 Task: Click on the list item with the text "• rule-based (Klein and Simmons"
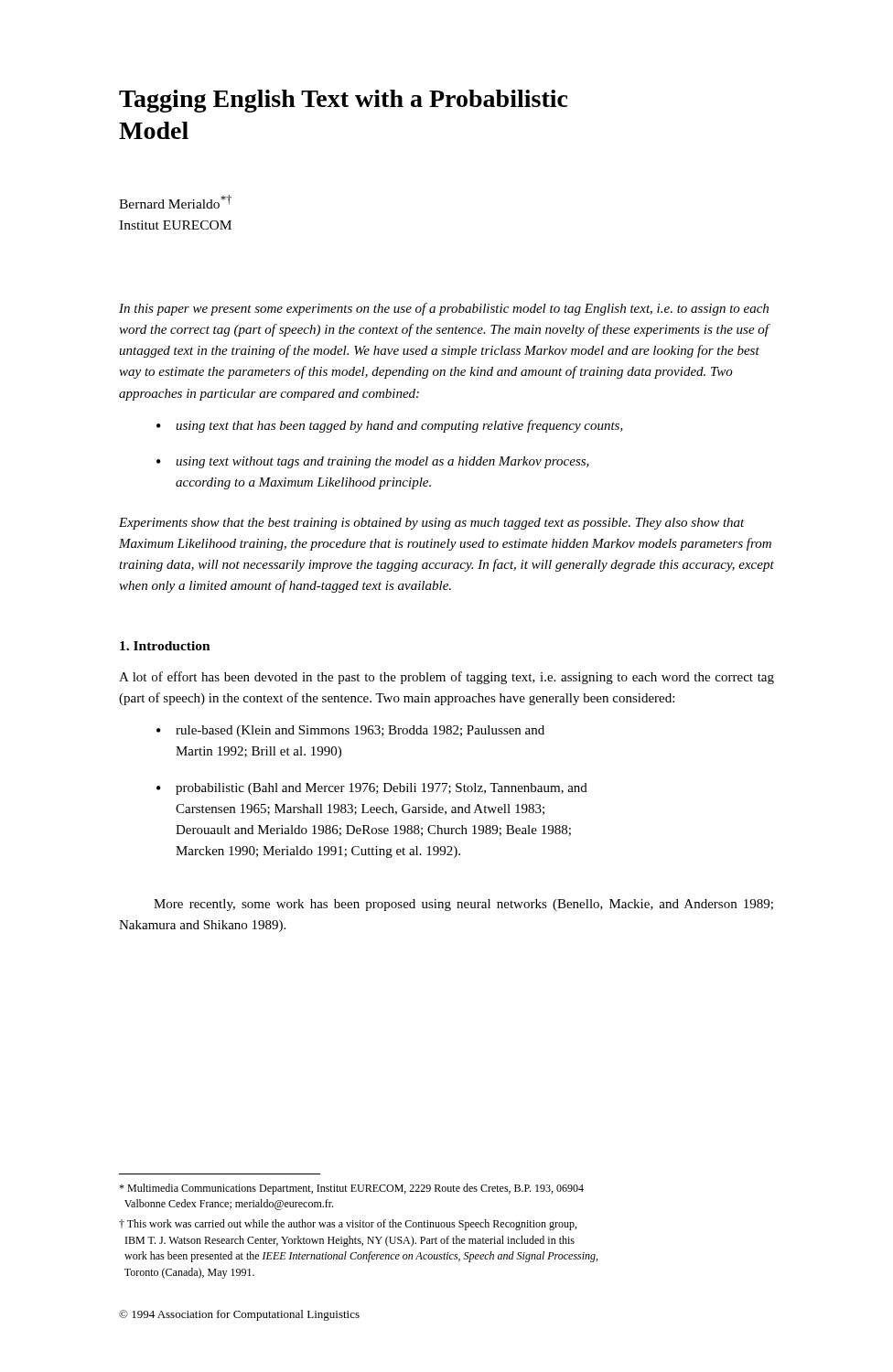465,741
